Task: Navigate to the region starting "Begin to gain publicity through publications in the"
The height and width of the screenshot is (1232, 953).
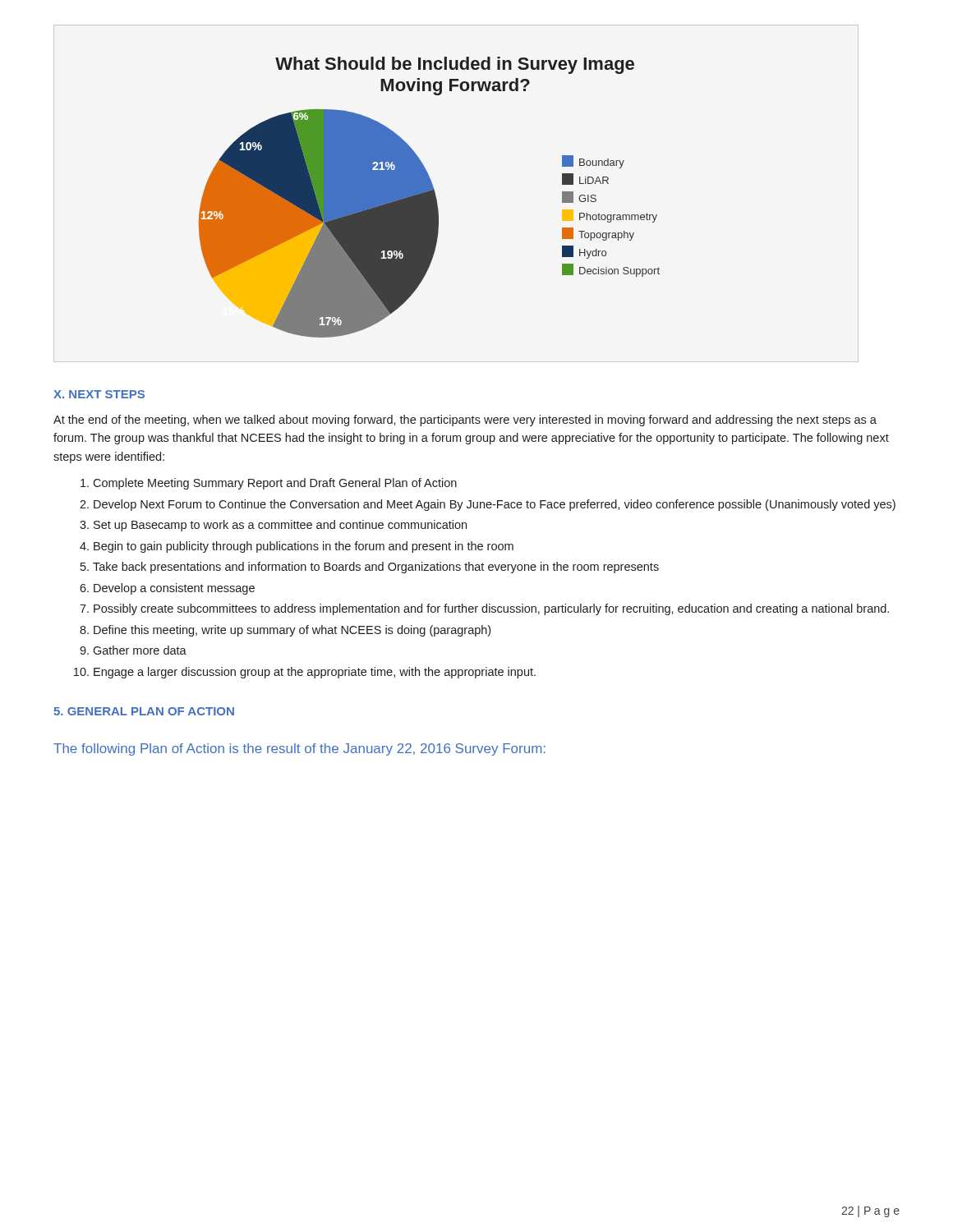Action: [303, 546]
